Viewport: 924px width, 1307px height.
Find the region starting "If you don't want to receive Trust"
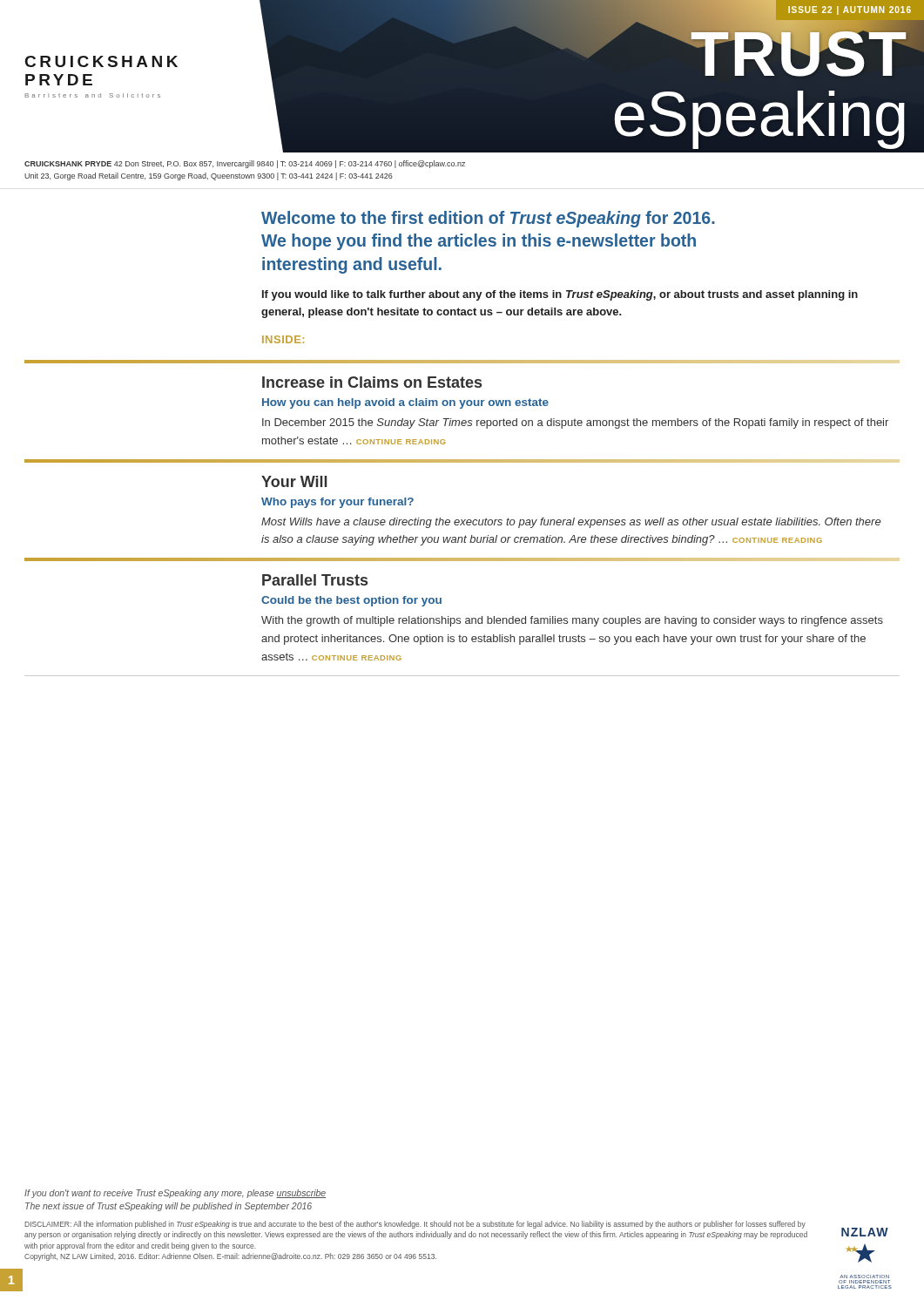[x=175, y=1199]
